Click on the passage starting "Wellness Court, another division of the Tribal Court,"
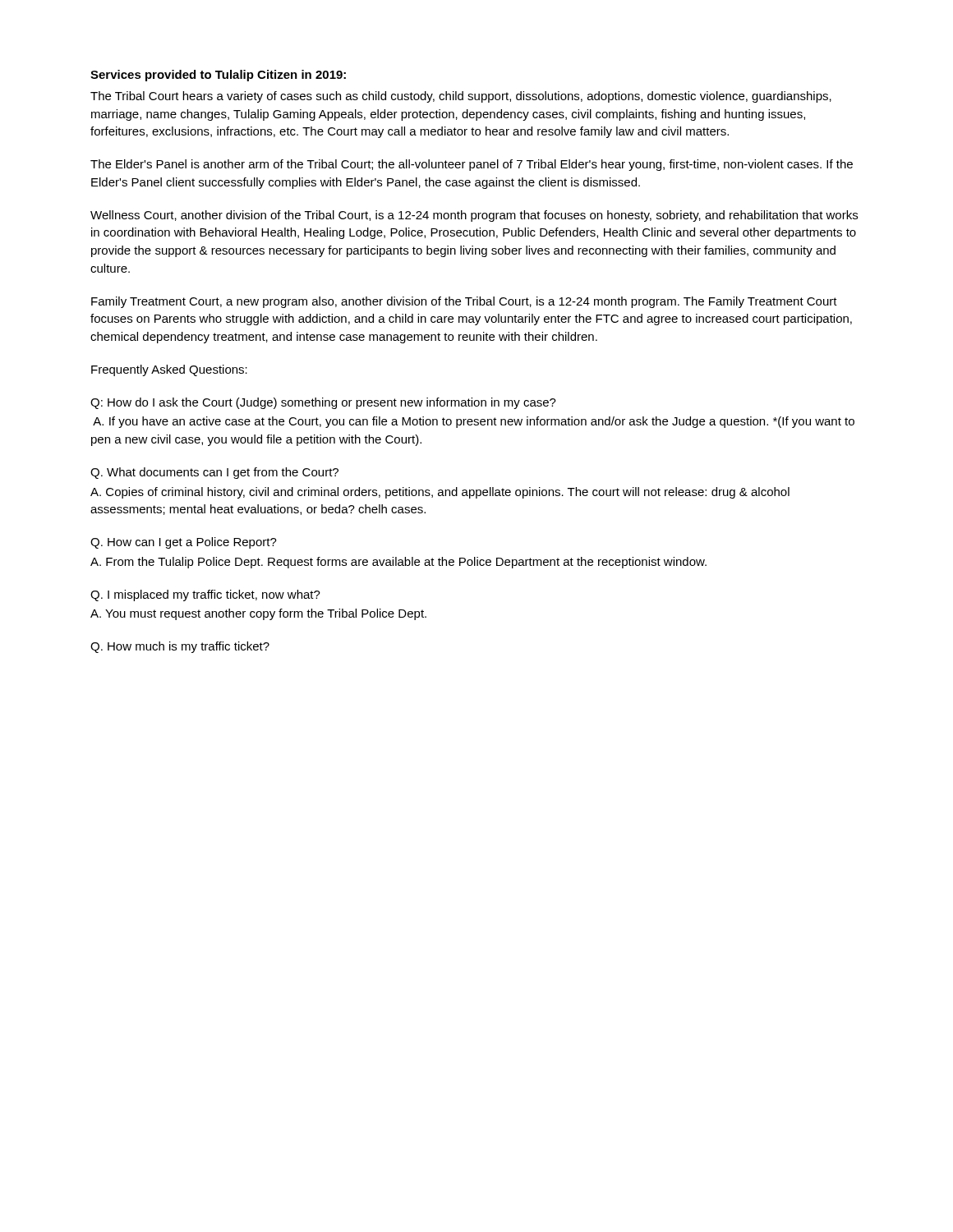The width and height of the screenshot is (953, 1232). coord(476,241)
